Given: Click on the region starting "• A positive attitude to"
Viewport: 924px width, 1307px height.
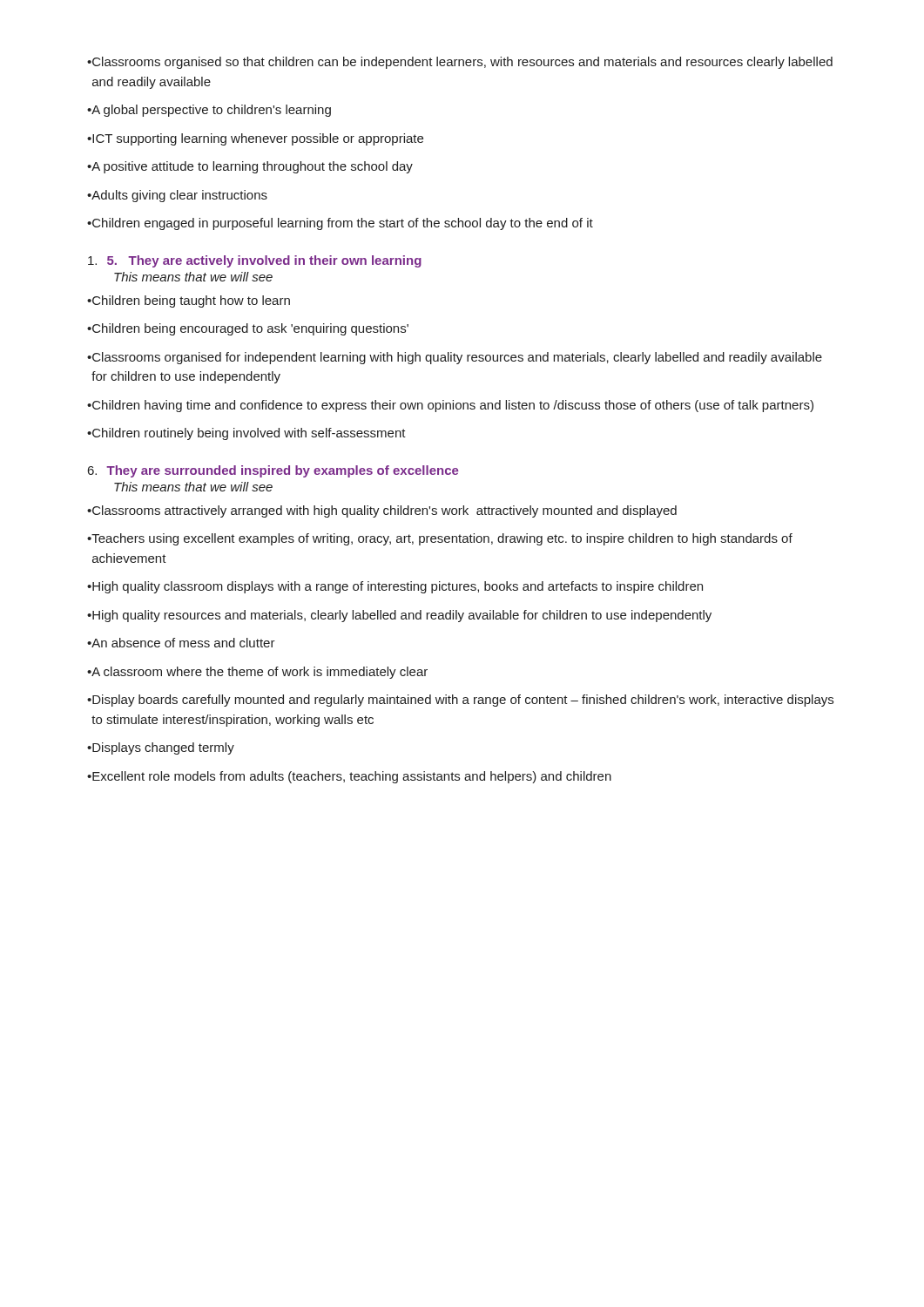Looking at the screenshot, I should tap(250, 167).
